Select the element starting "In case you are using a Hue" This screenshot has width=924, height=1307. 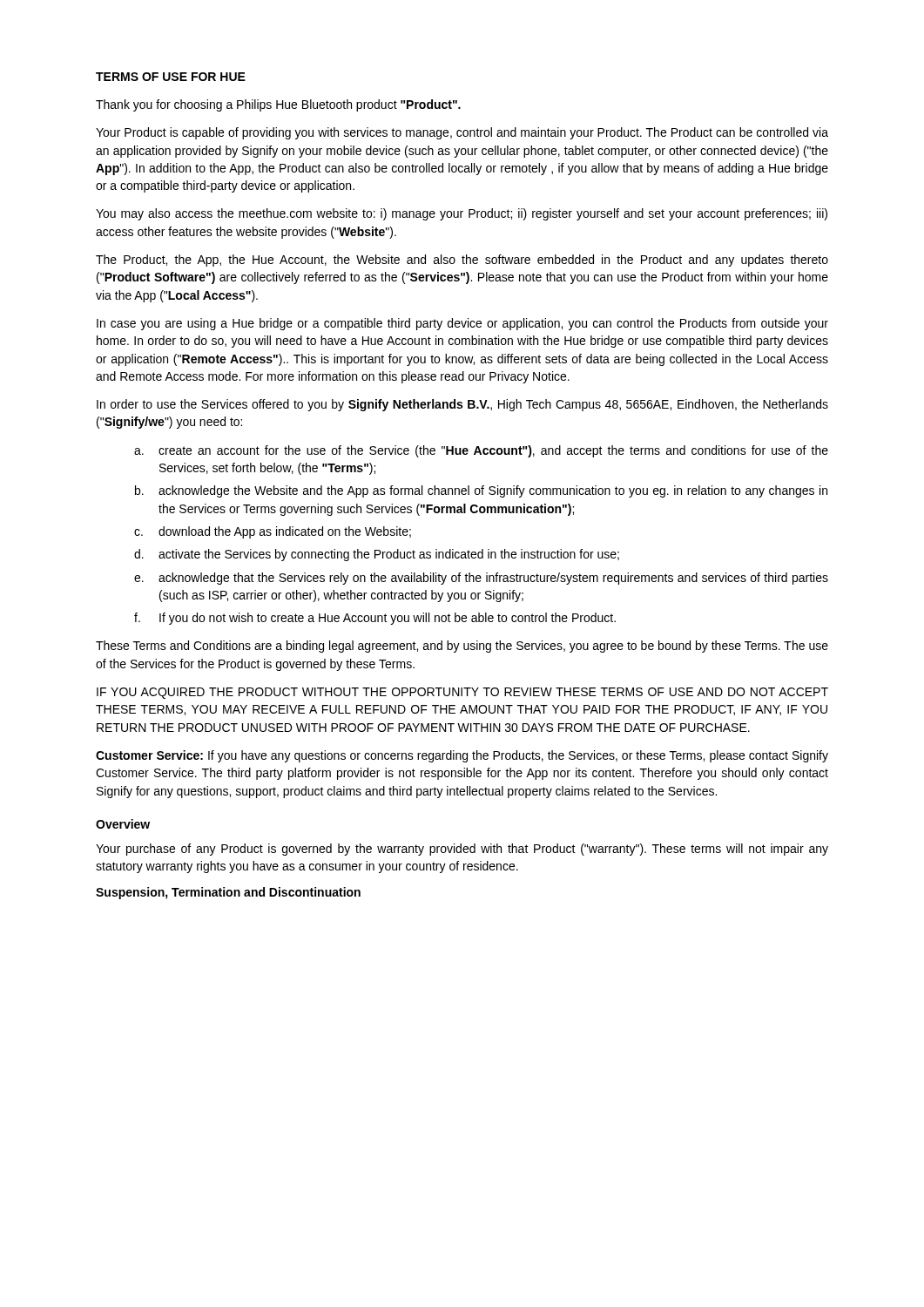tap(462, 350)
